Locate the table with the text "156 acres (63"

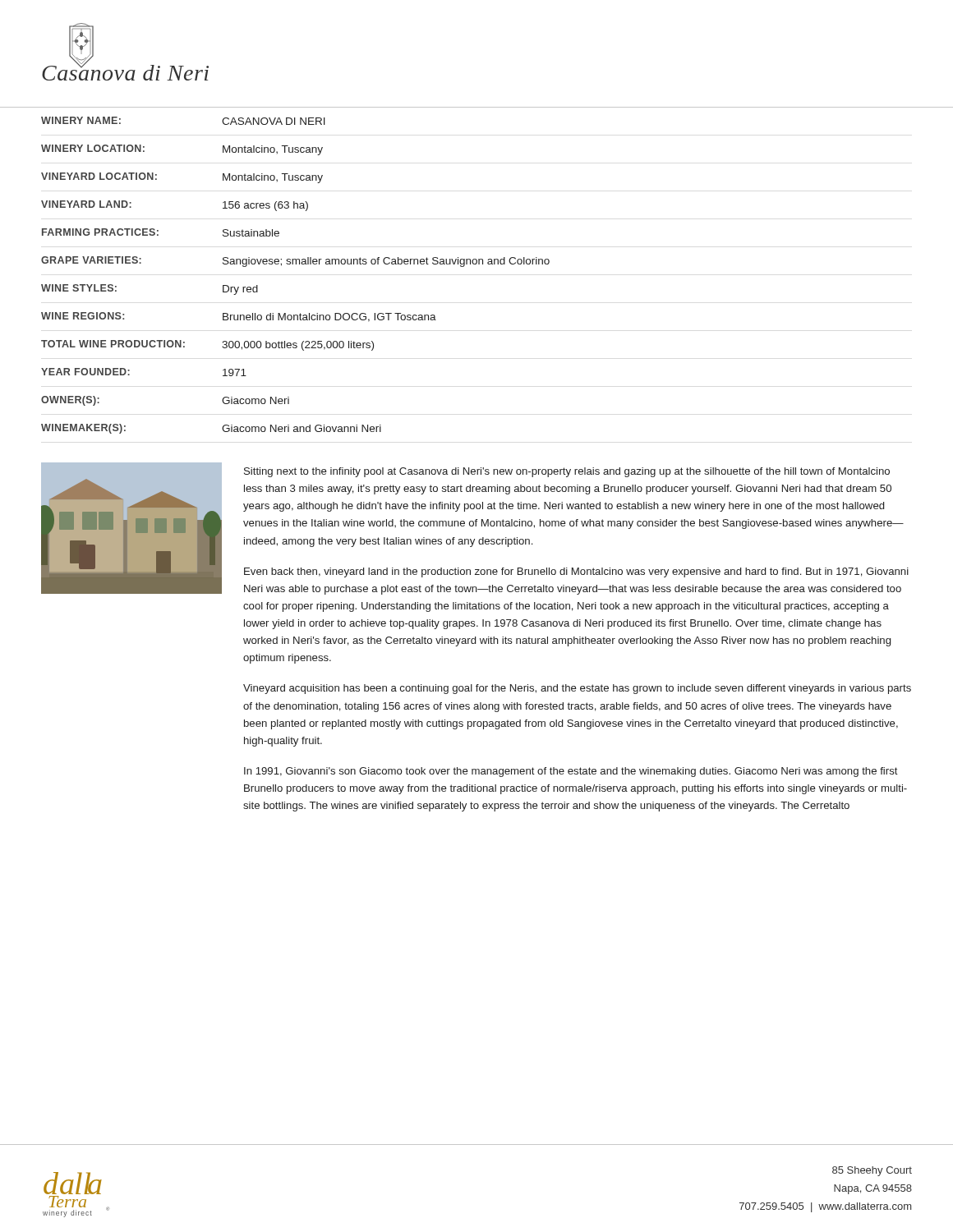pos(476,275)
